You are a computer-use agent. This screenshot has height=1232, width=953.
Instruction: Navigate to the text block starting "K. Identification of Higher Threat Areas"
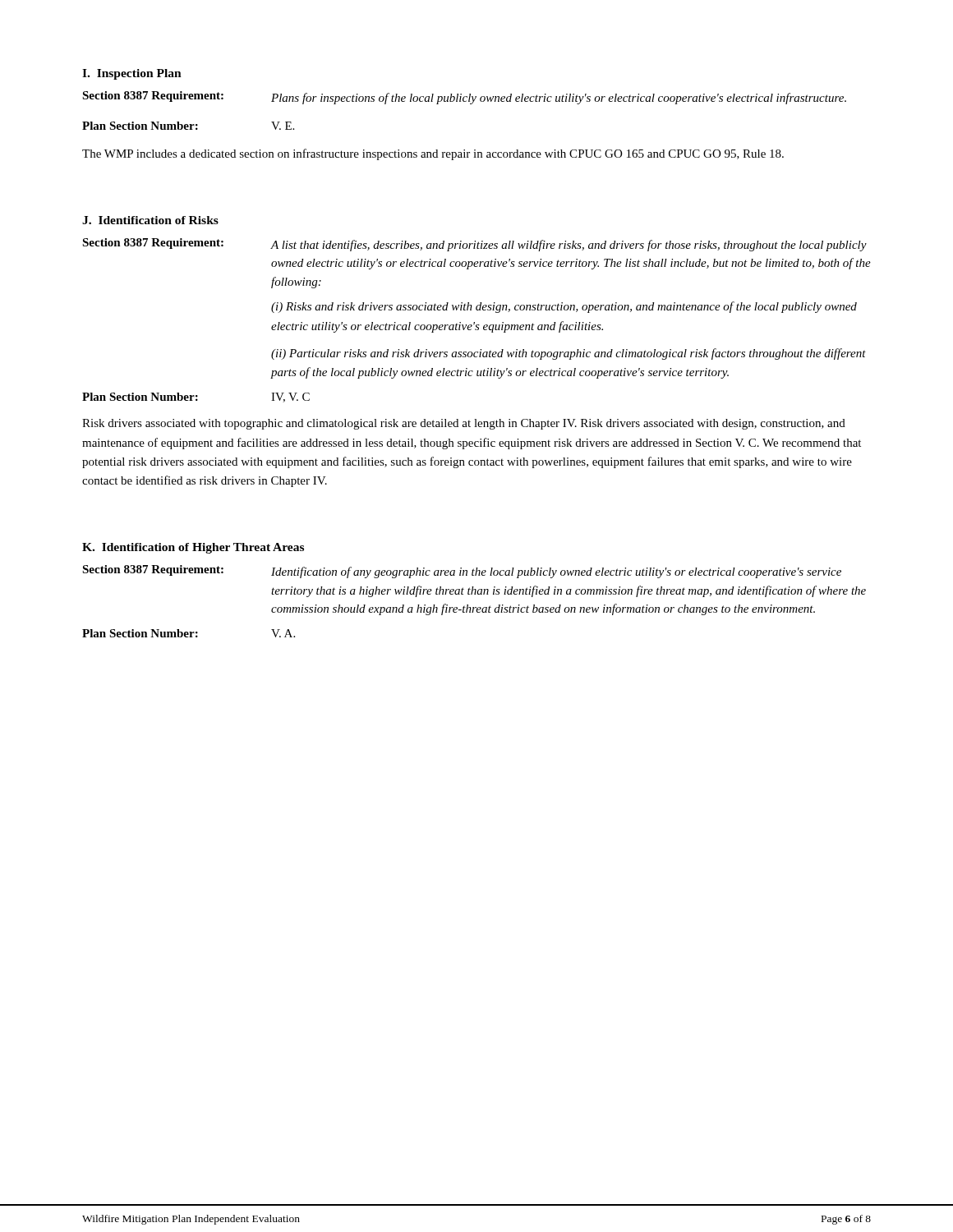coord(193,547)
